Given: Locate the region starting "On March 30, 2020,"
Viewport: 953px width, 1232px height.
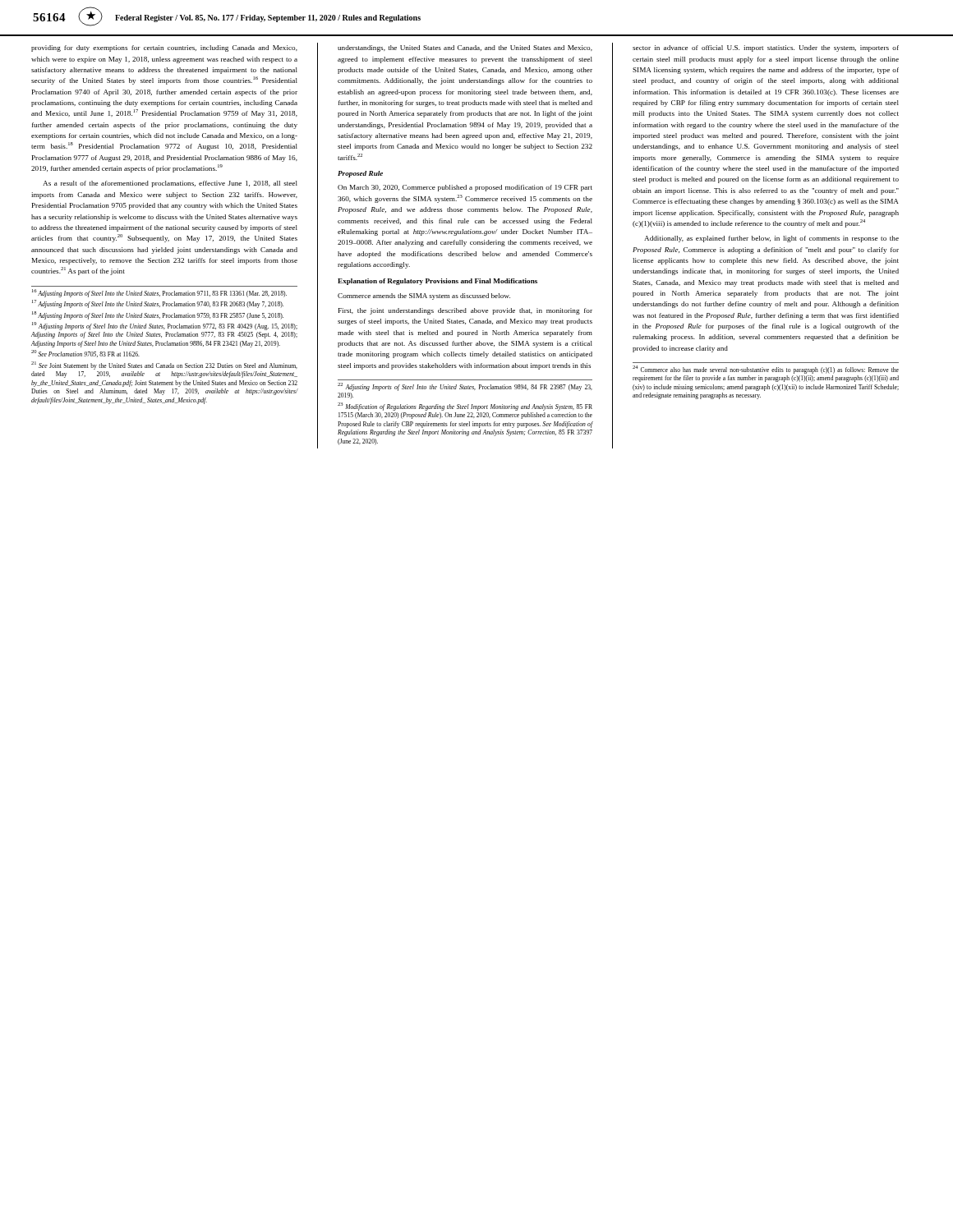Looking at the screenshot, I should point(465,227).
